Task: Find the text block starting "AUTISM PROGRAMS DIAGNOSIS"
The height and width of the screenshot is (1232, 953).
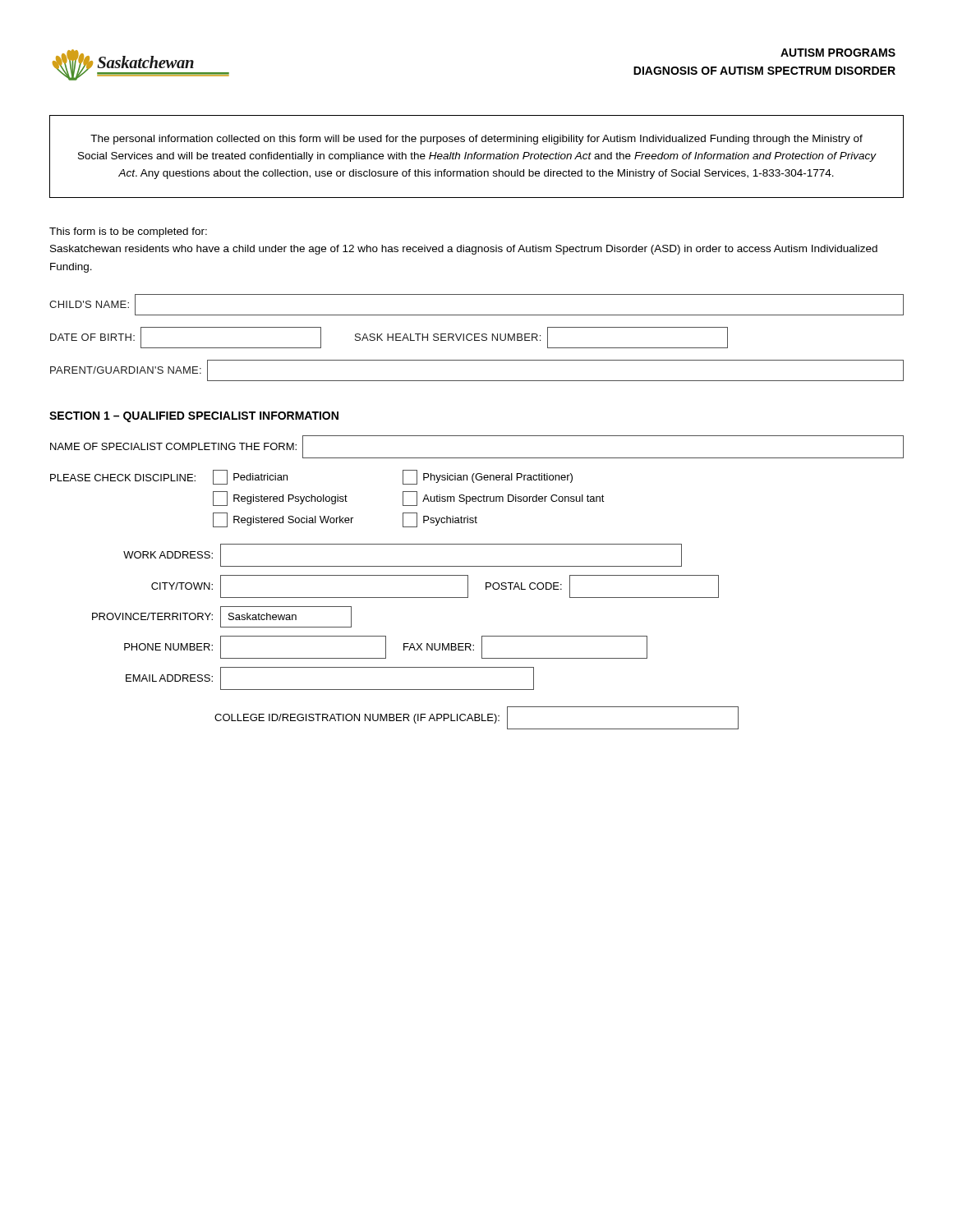Action: pos(764,61)
